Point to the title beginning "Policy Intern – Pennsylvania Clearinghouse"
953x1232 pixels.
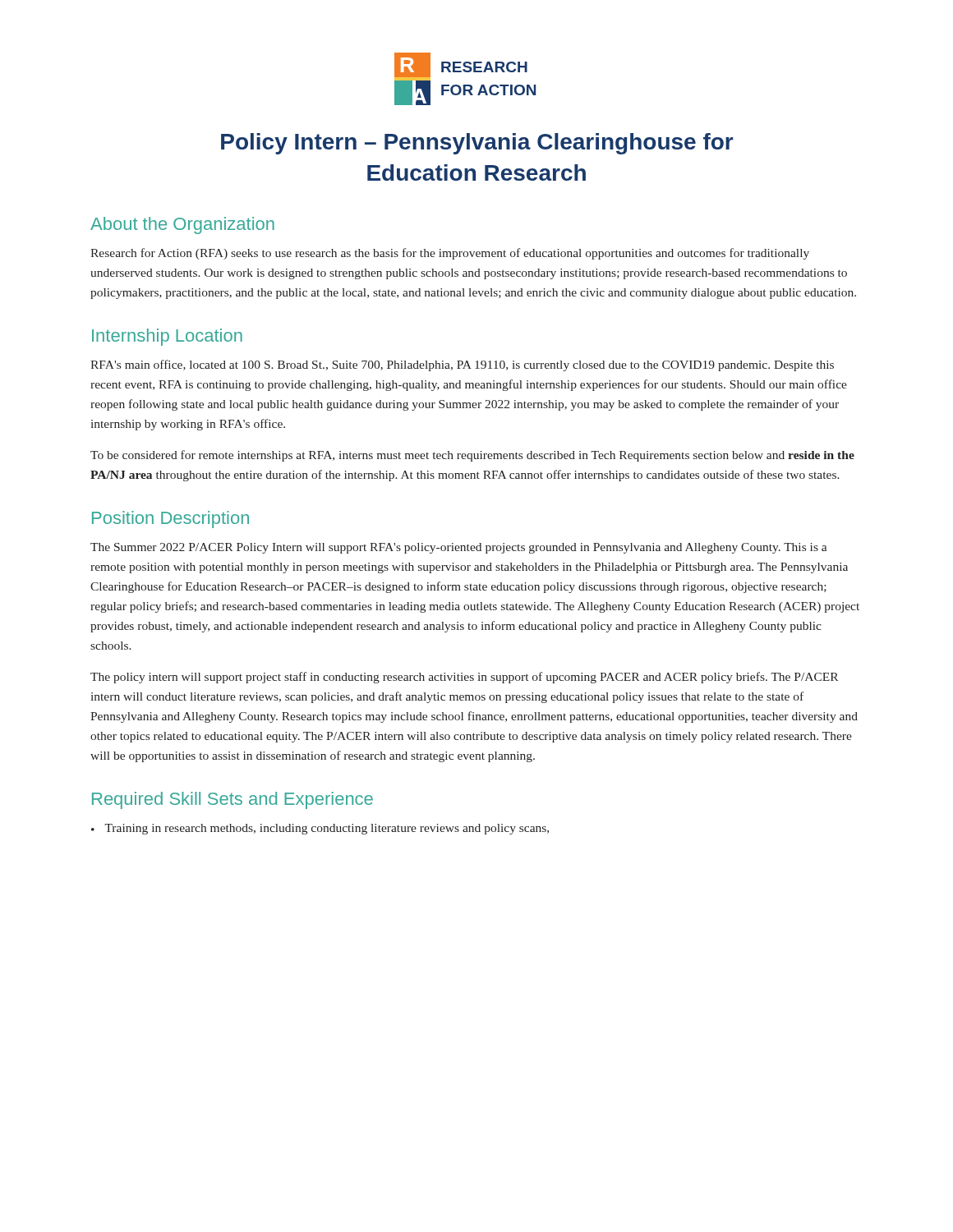tap(476, 157)
